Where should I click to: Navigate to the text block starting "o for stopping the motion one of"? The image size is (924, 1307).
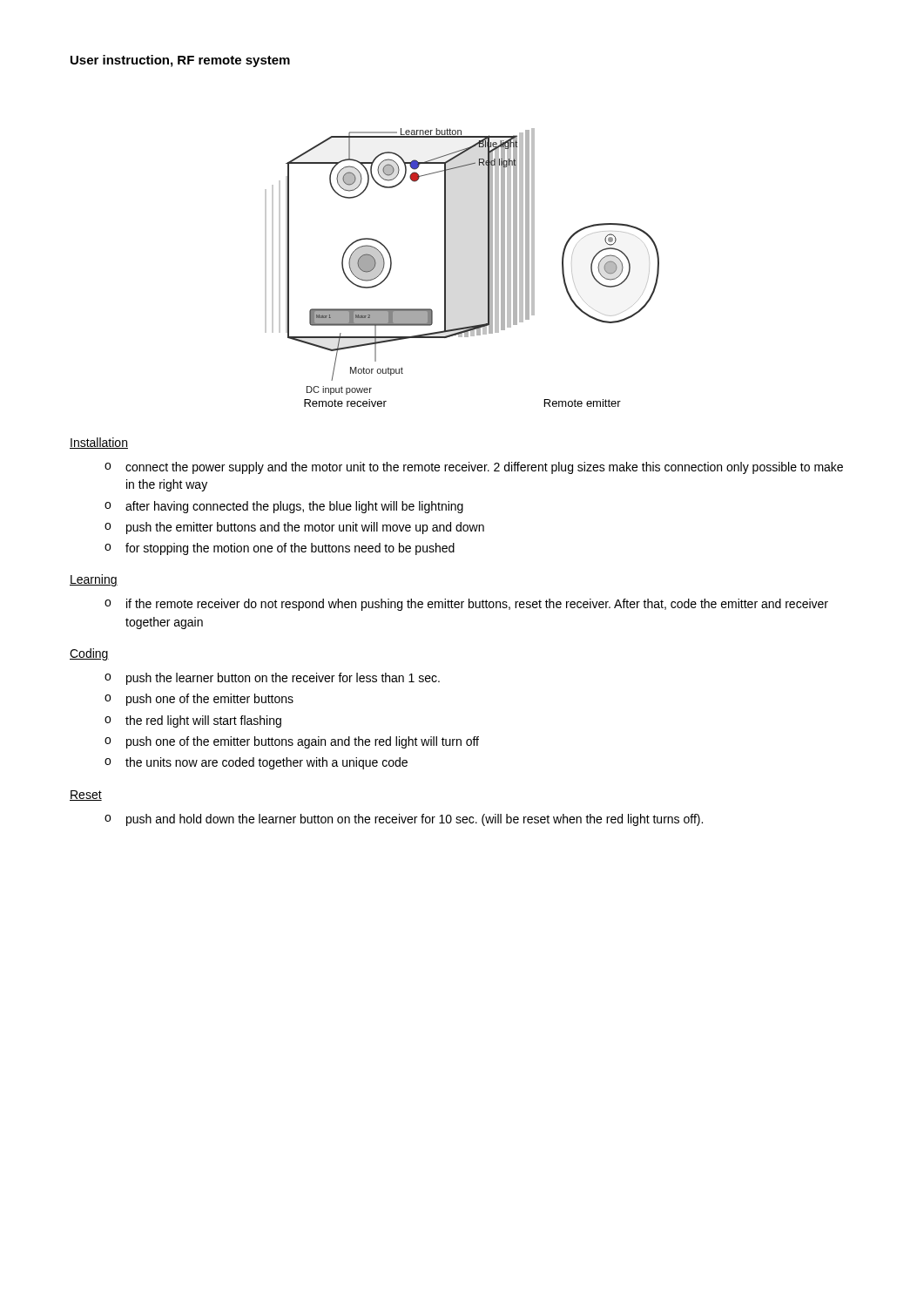tap(280, 548)
